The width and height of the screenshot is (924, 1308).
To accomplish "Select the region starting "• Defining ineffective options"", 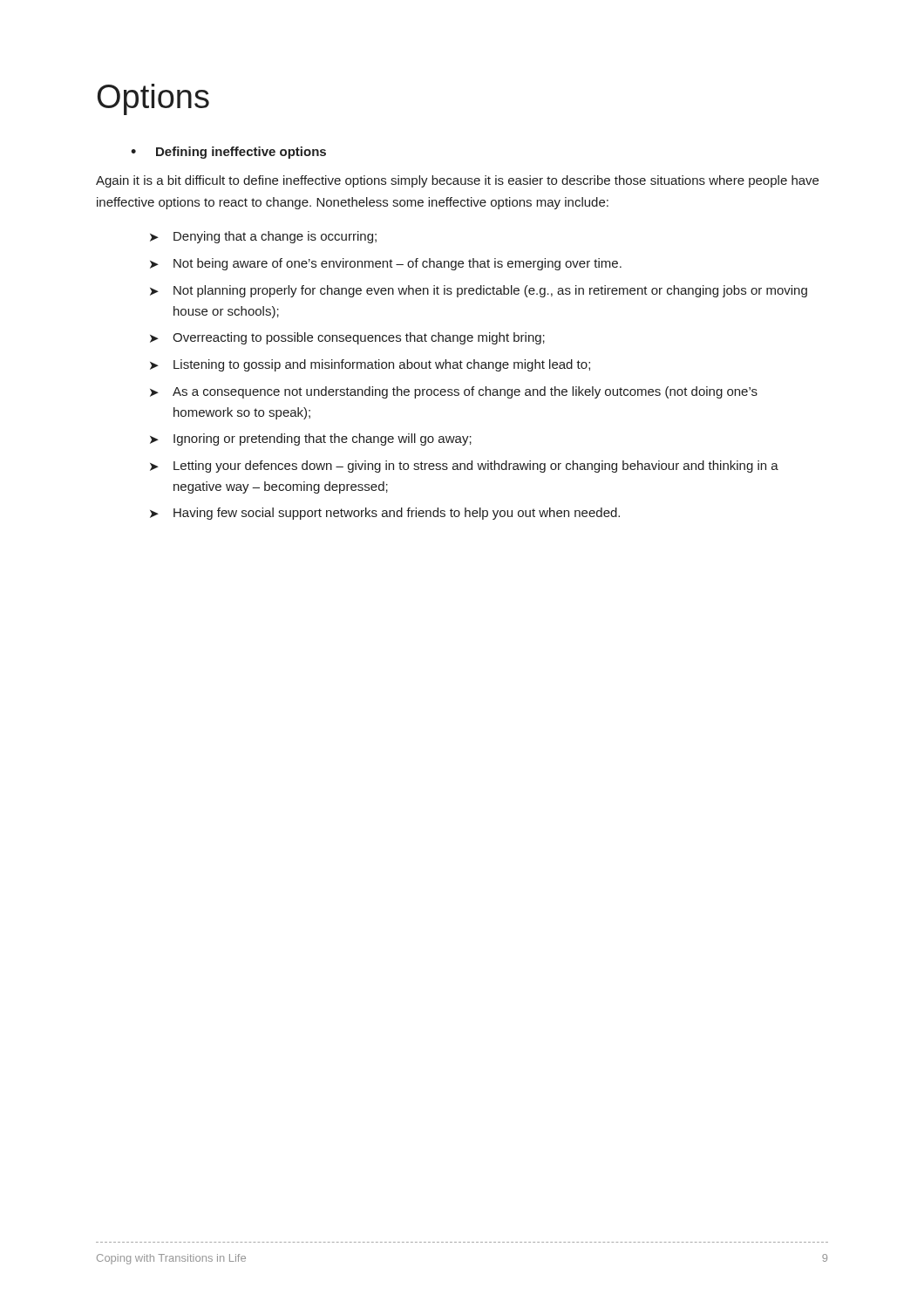I will (229, 153).
